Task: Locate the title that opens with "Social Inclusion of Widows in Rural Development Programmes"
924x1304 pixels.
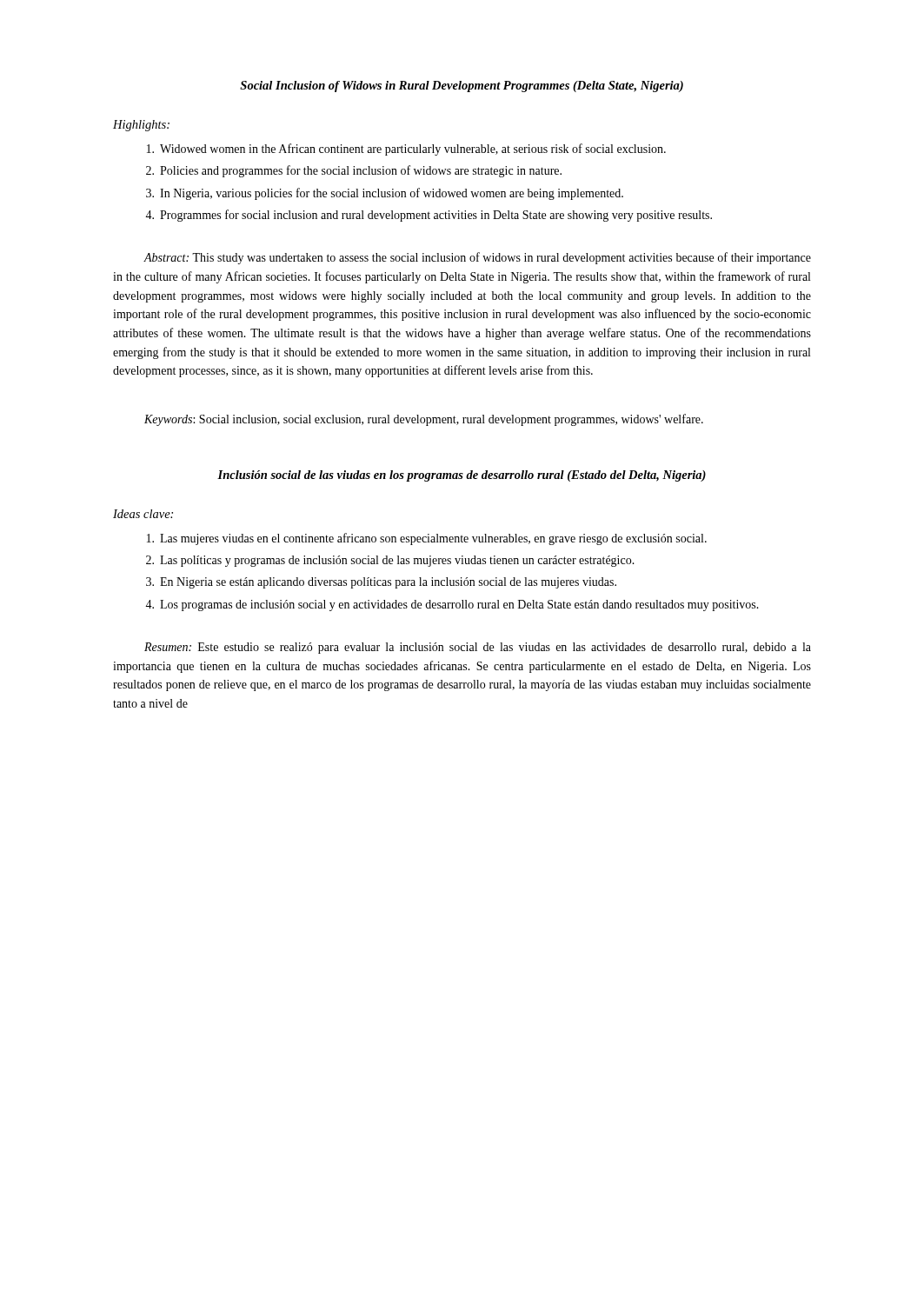Action: (x=462, y=85)
